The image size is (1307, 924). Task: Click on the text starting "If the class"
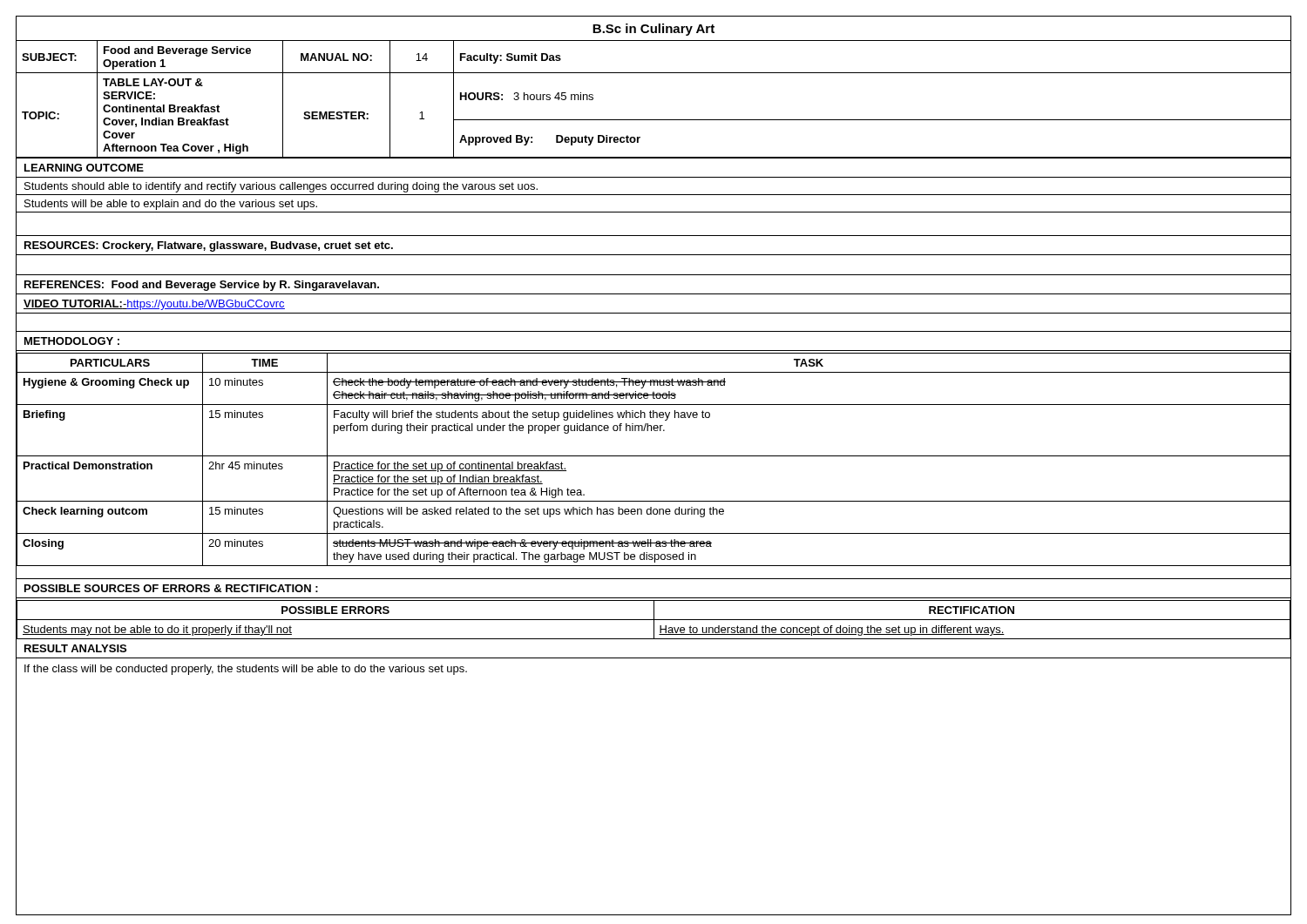click(x=246, y=668)
